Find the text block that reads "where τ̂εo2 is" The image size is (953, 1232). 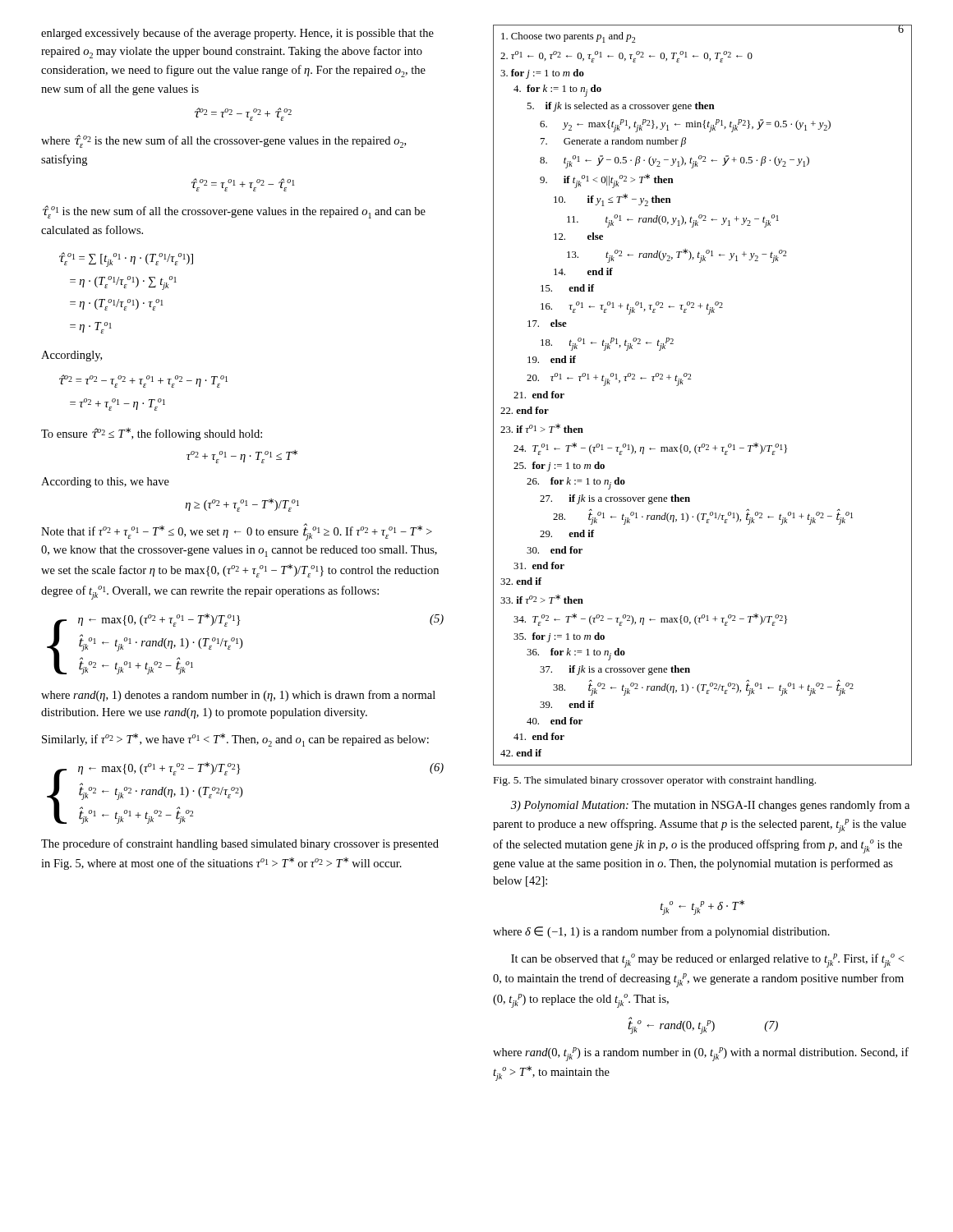(x=242, y=150)
